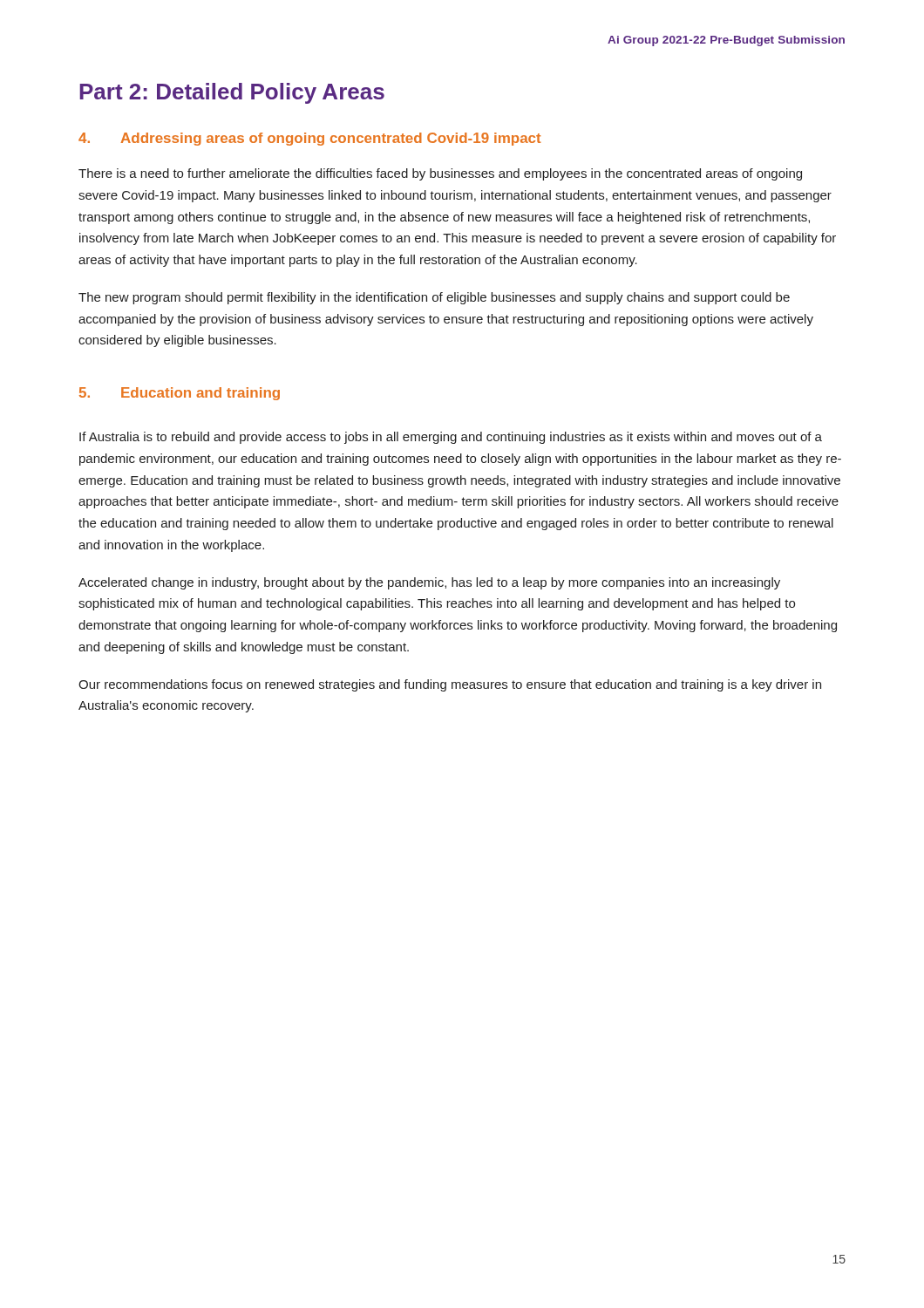Find the passage starting "5. Education and training"

pyautogui.click(x=180, y=393)
